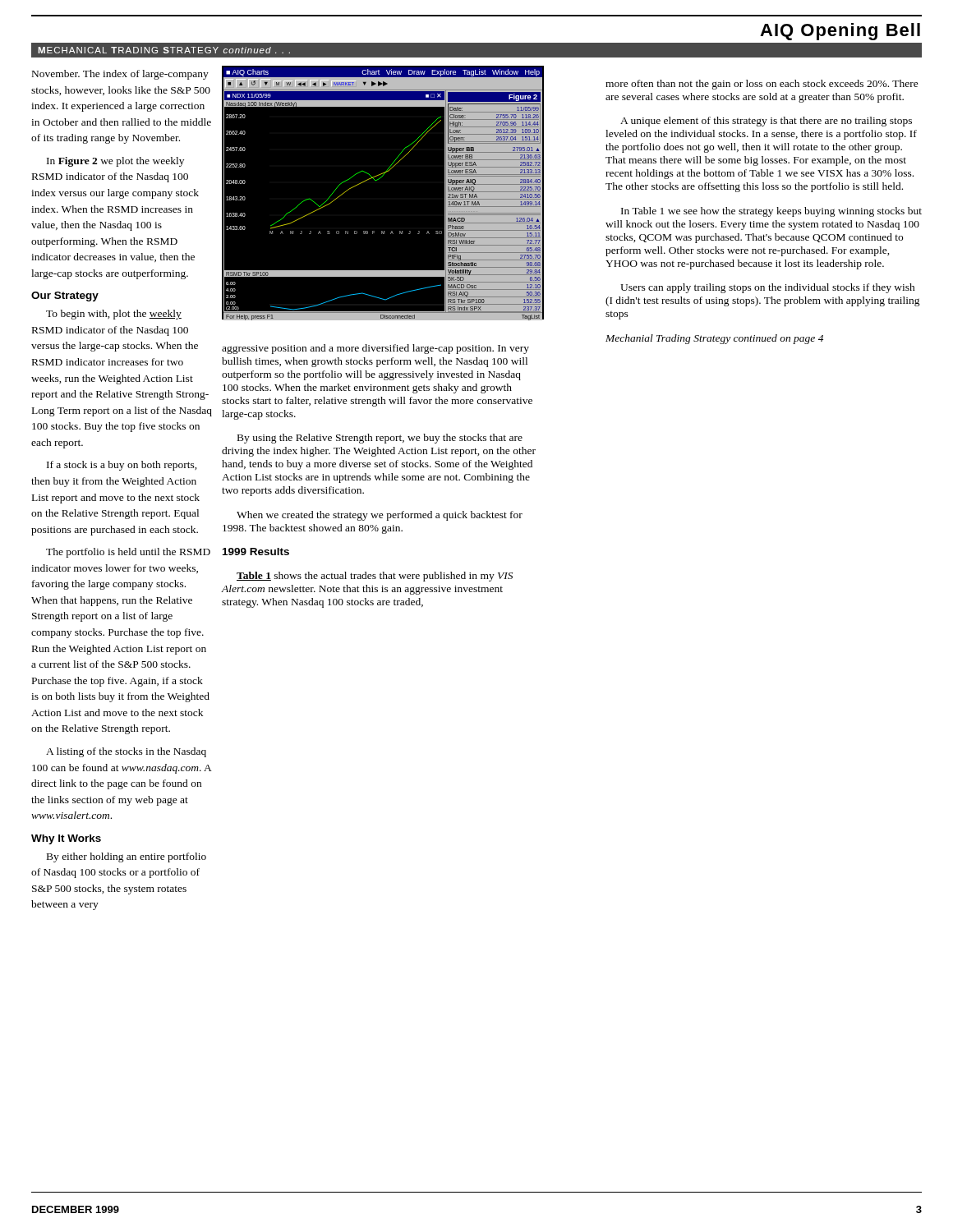Image resolution: width=953 pixels, height=1232 pixels.
Task: Where is the passage that starts "To begin with, plot the weekly RSMD"?
Action: pos(122,565)
